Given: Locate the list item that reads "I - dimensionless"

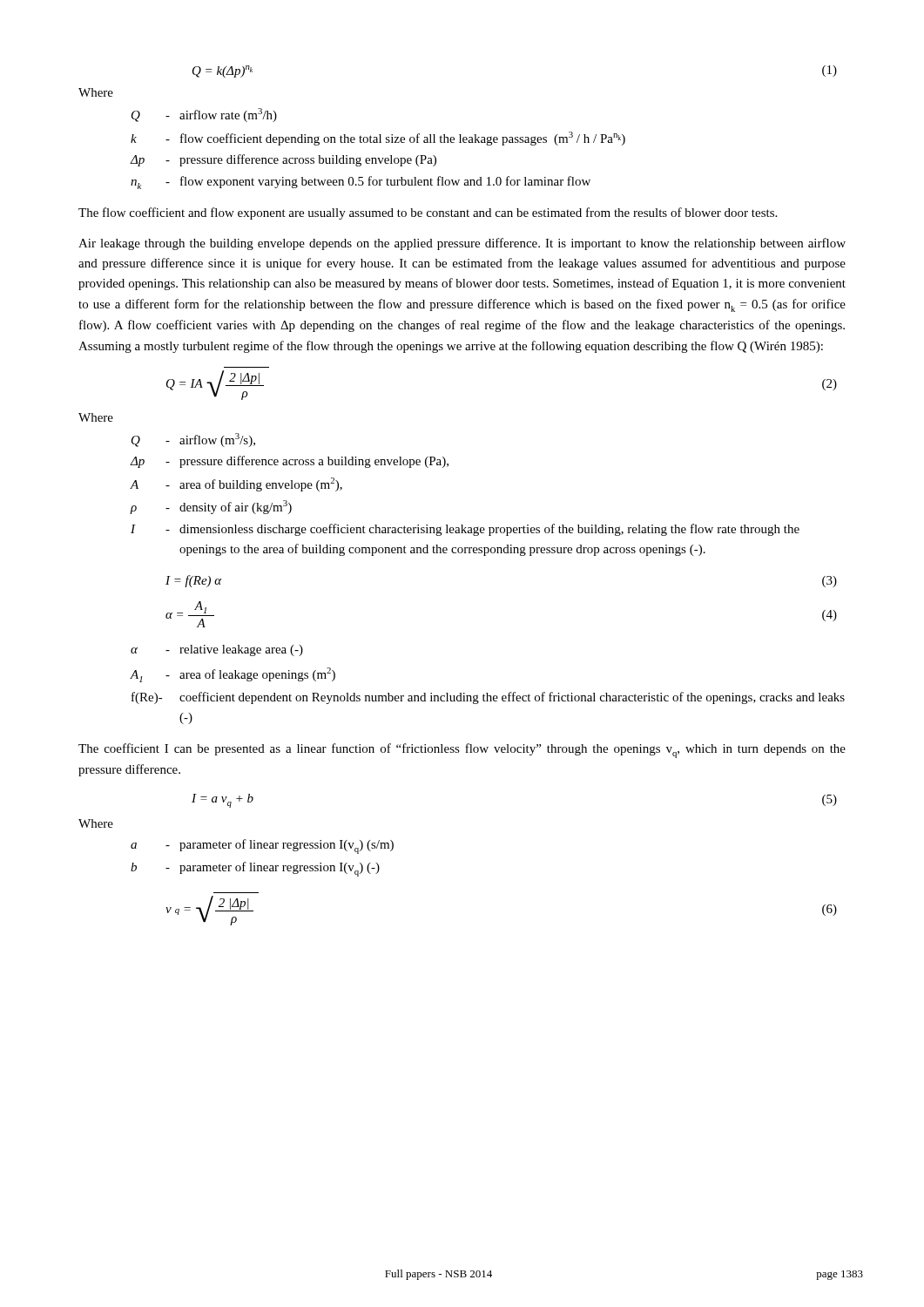Looking at the screenshot, I should (x=488, y=540).
